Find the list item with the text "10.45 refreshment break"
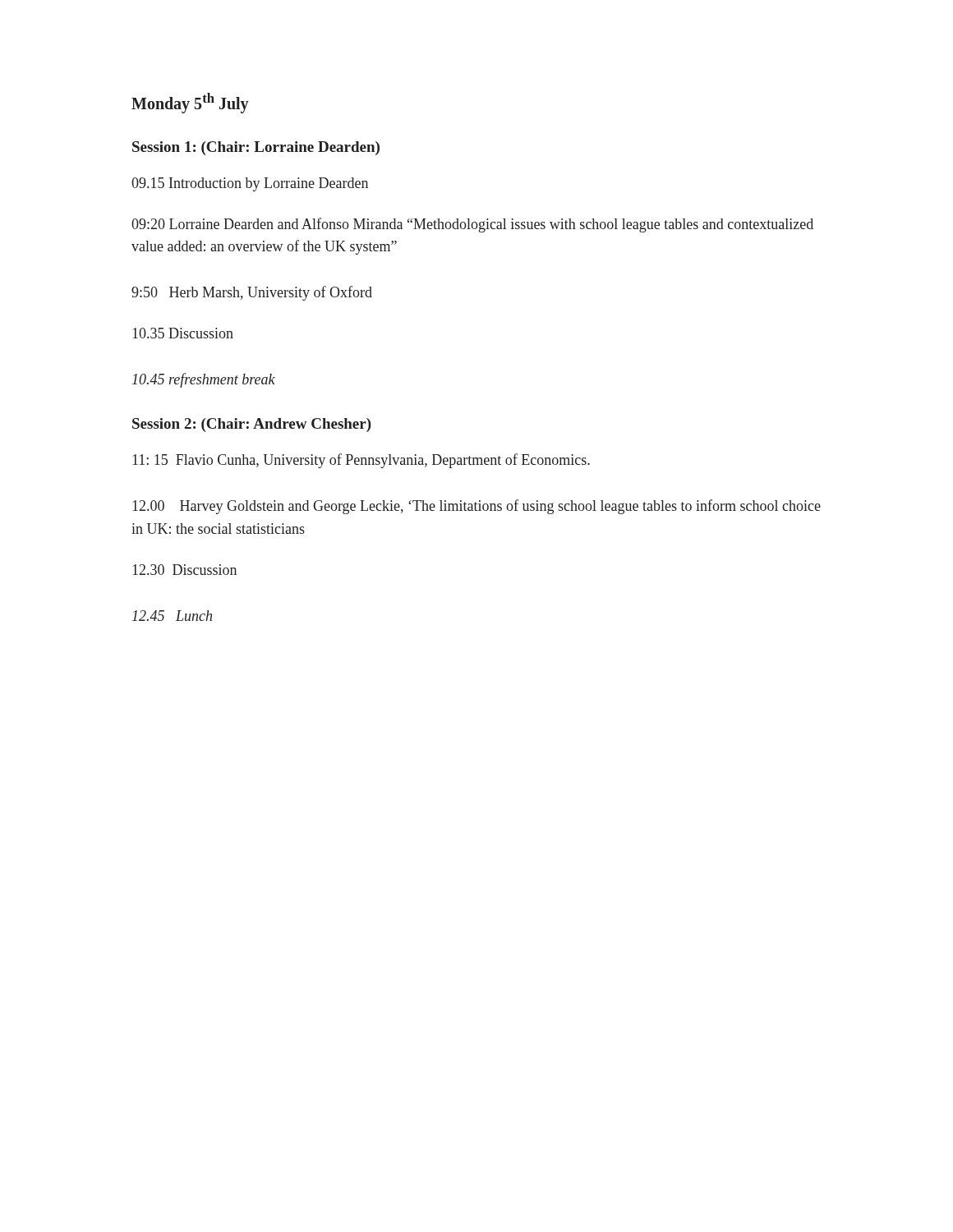The height and width of the screenshot is (1232, 953). pos(203,380)
